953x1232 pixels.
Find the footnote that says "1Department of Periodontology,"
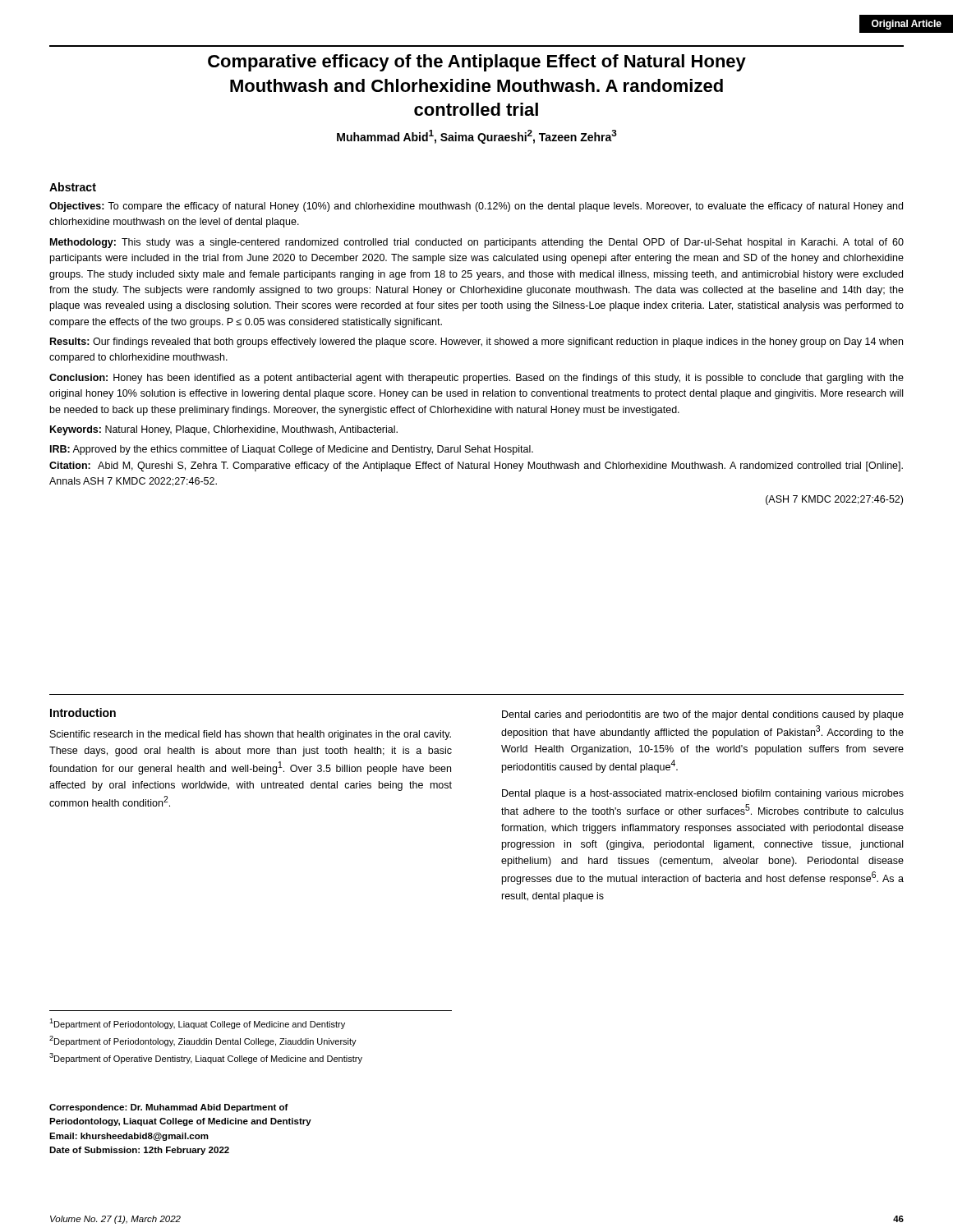pos(251,1023)
